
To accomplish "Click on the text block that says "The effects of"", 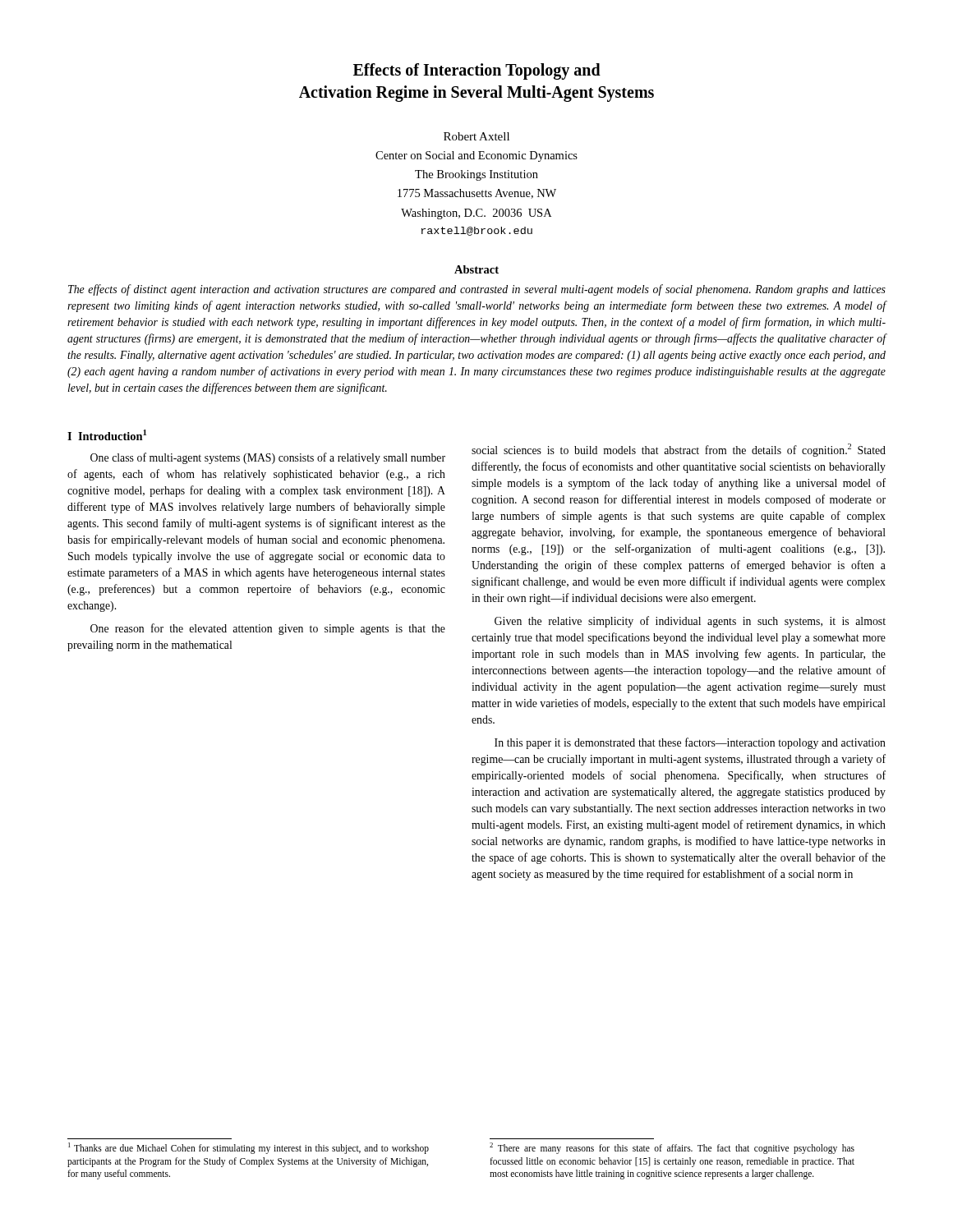I will pos(476,339).
